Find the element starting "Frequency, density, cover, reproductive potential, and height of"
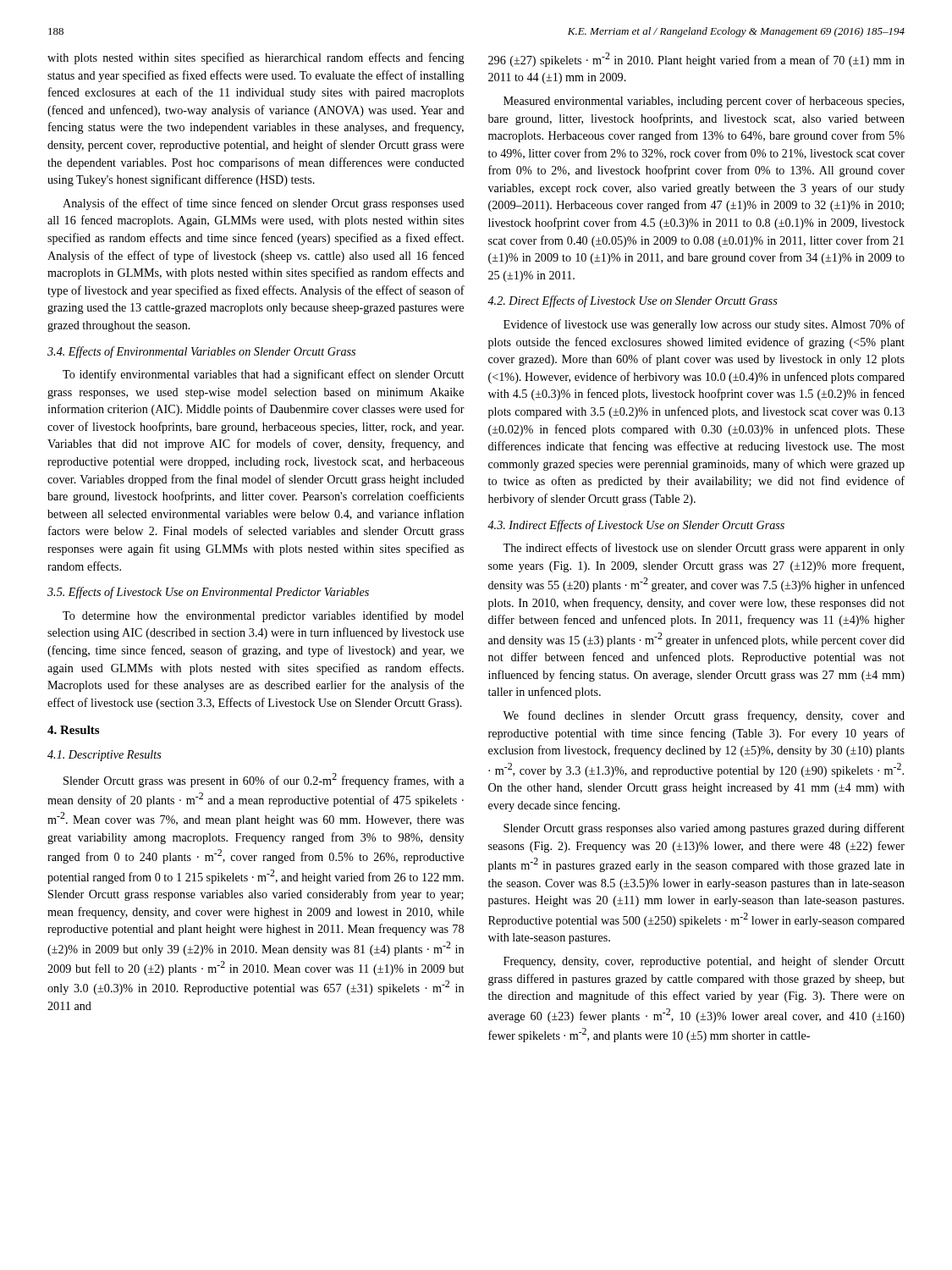The image size is (952, 1270). tap(696, 998)
